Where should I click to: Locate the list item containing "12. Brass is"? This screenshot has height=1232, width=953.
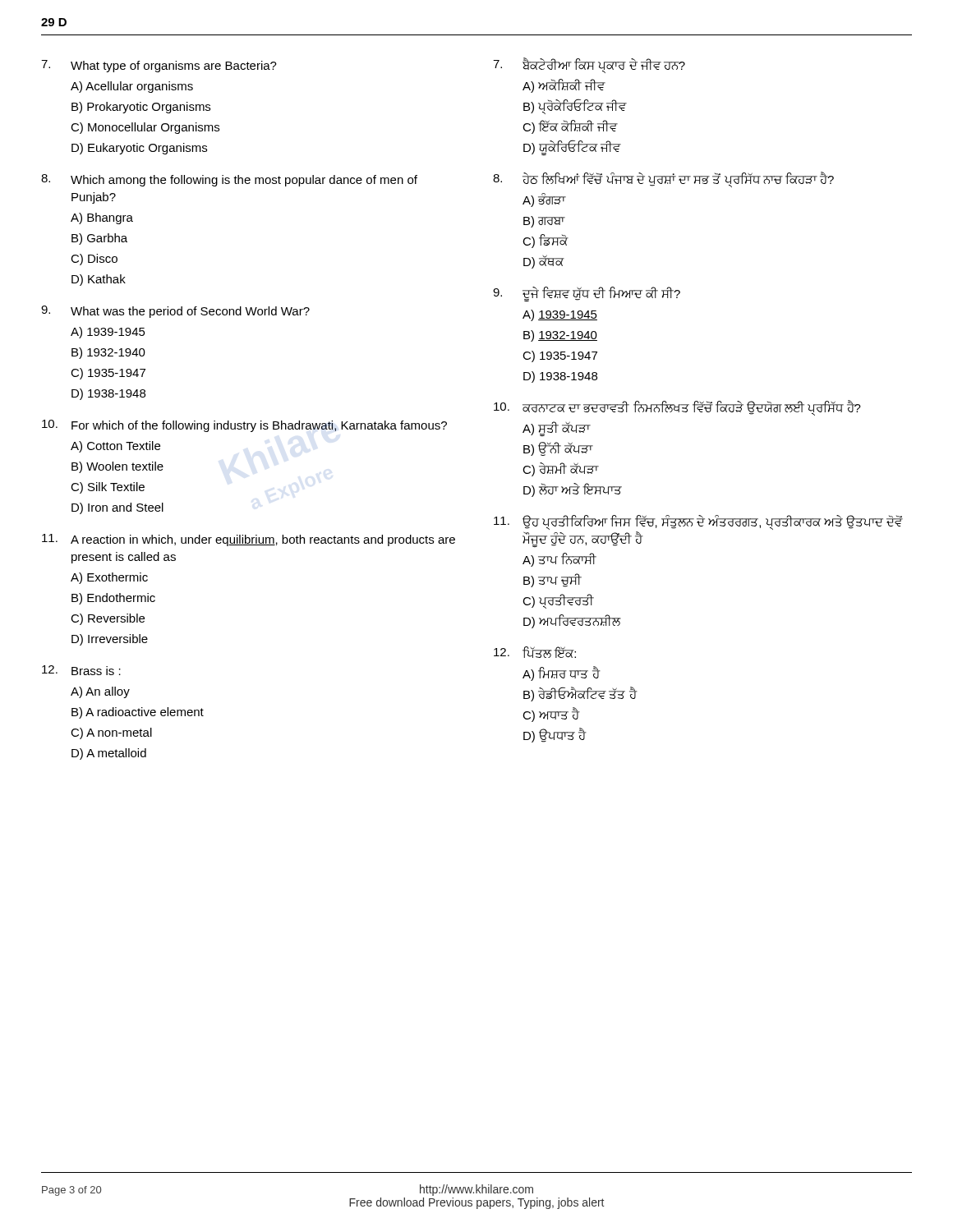point(81,670)
